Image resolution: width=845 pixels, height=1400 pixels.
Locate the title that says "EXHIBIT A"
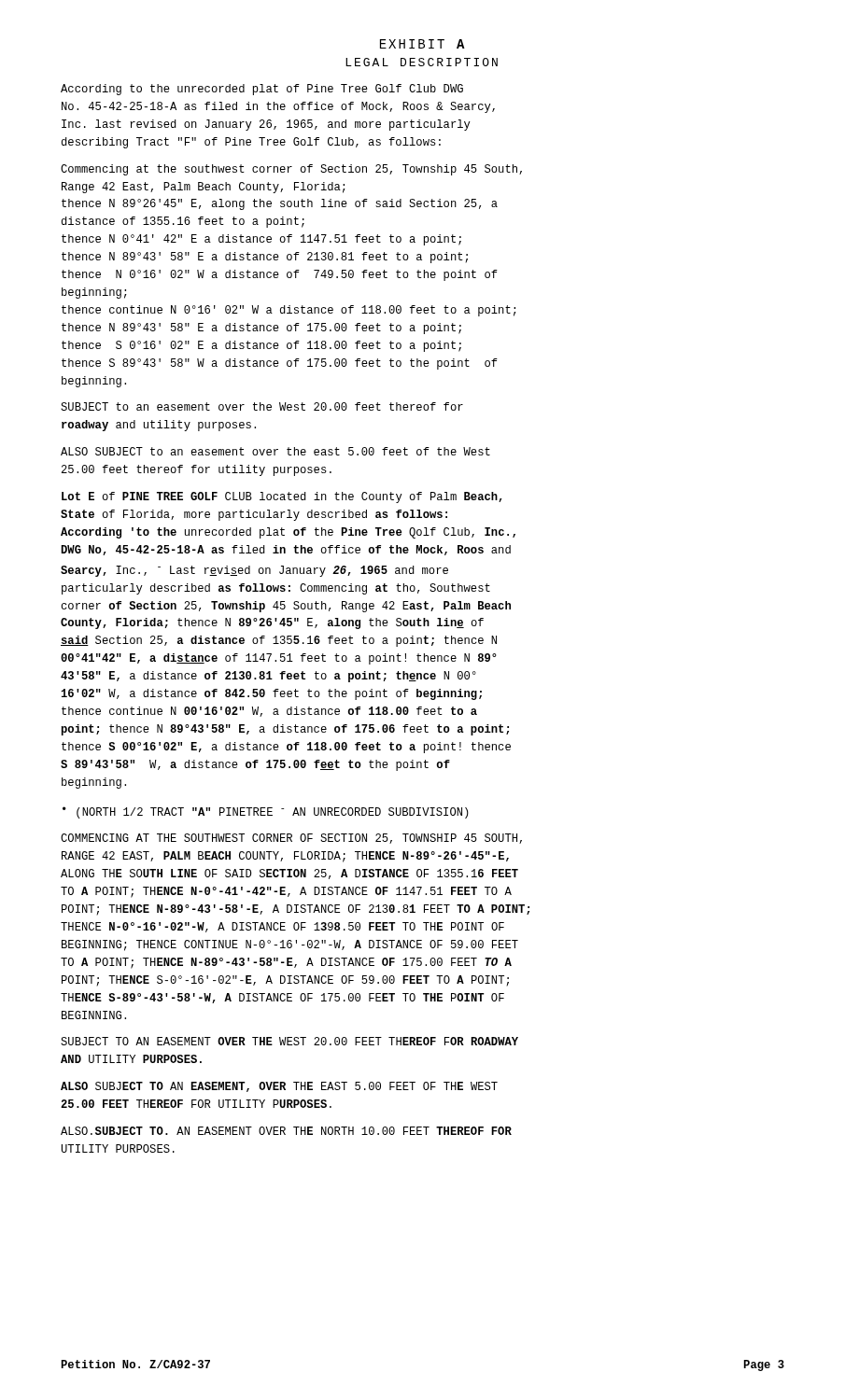click(422, 45)
